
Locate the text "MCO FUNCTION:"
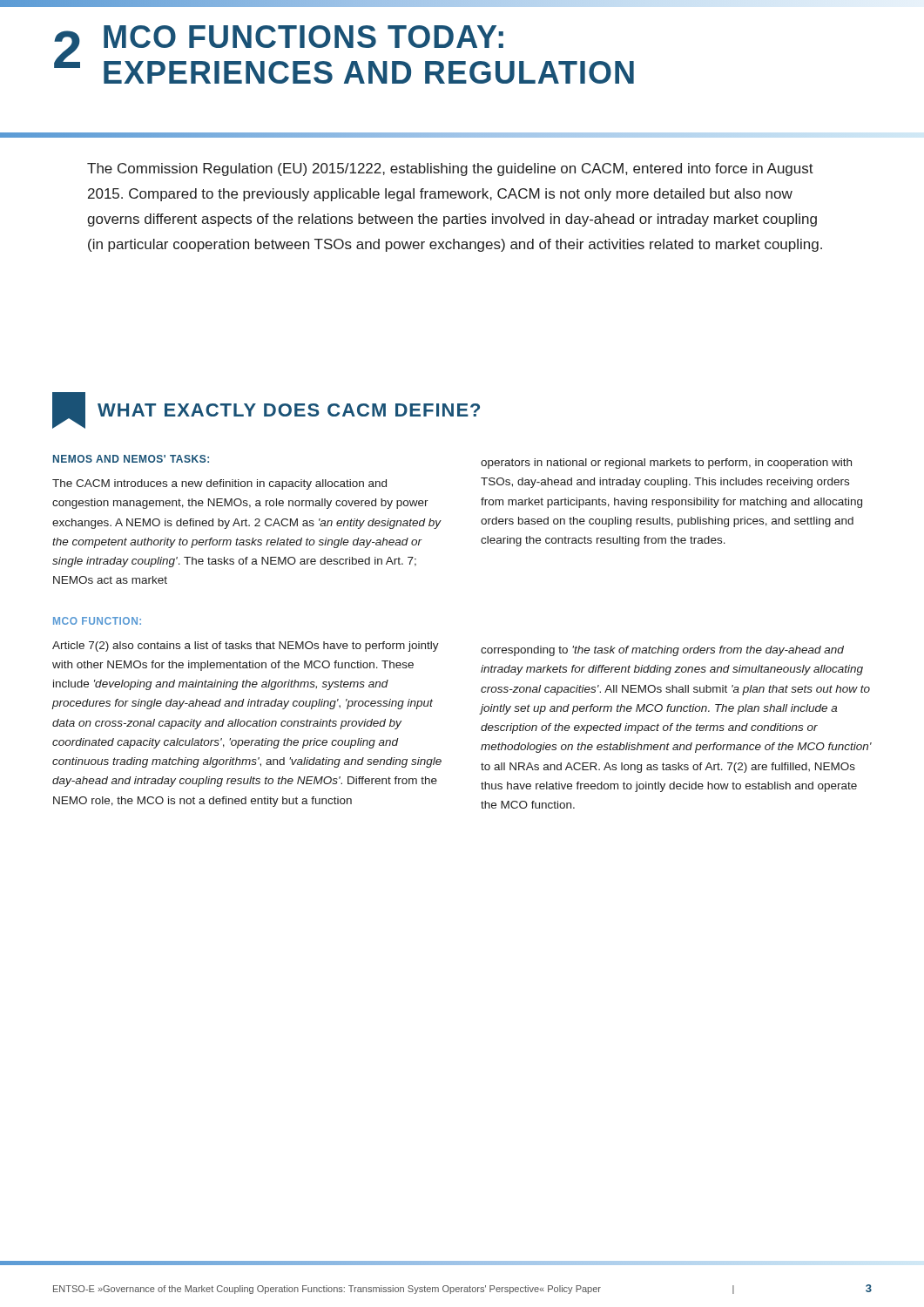97,621
